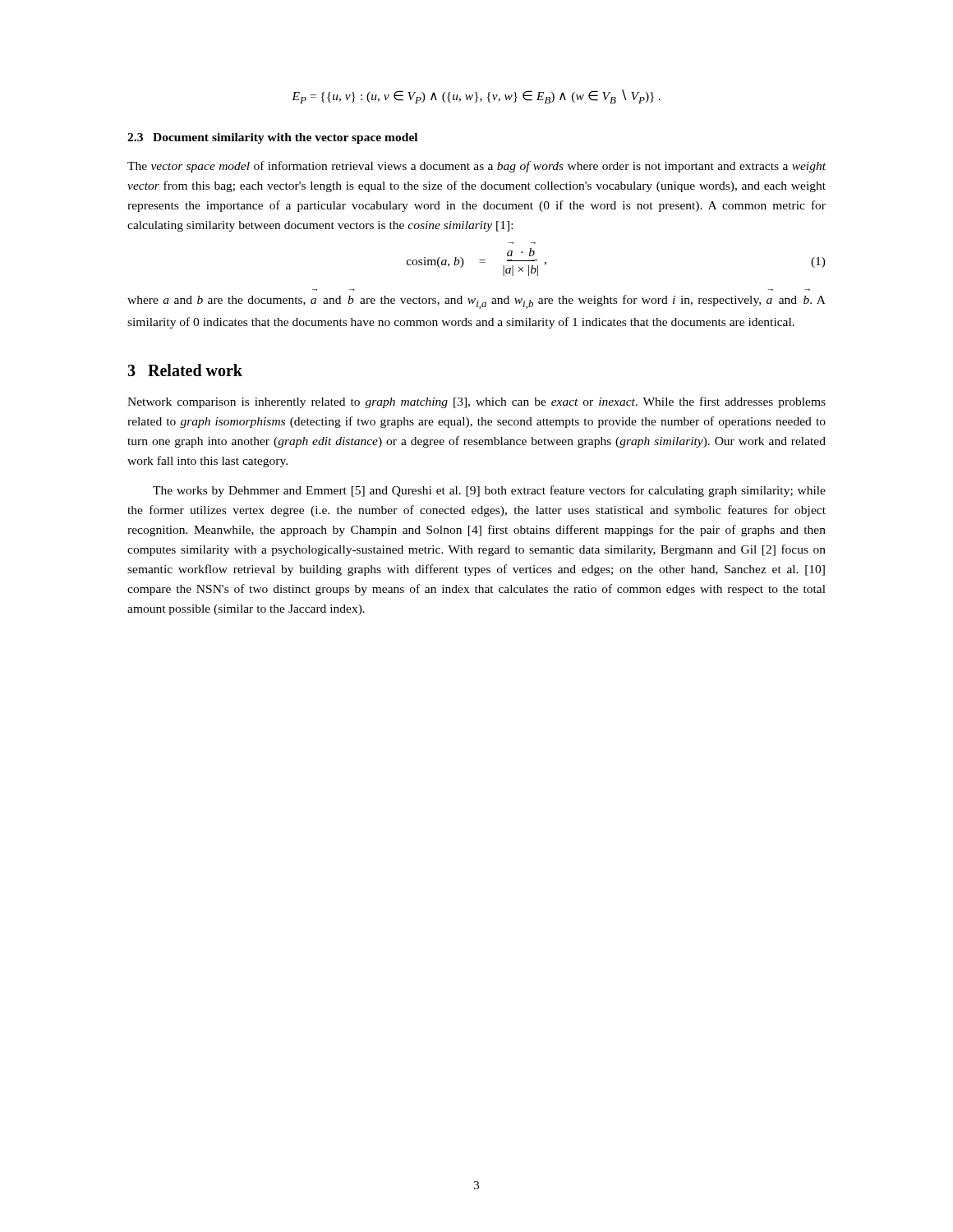Find the formula with the text "EP = {{u, v} : (u, v"
Viewport: 953px width, 1232px height.
[x=476, y=97]
